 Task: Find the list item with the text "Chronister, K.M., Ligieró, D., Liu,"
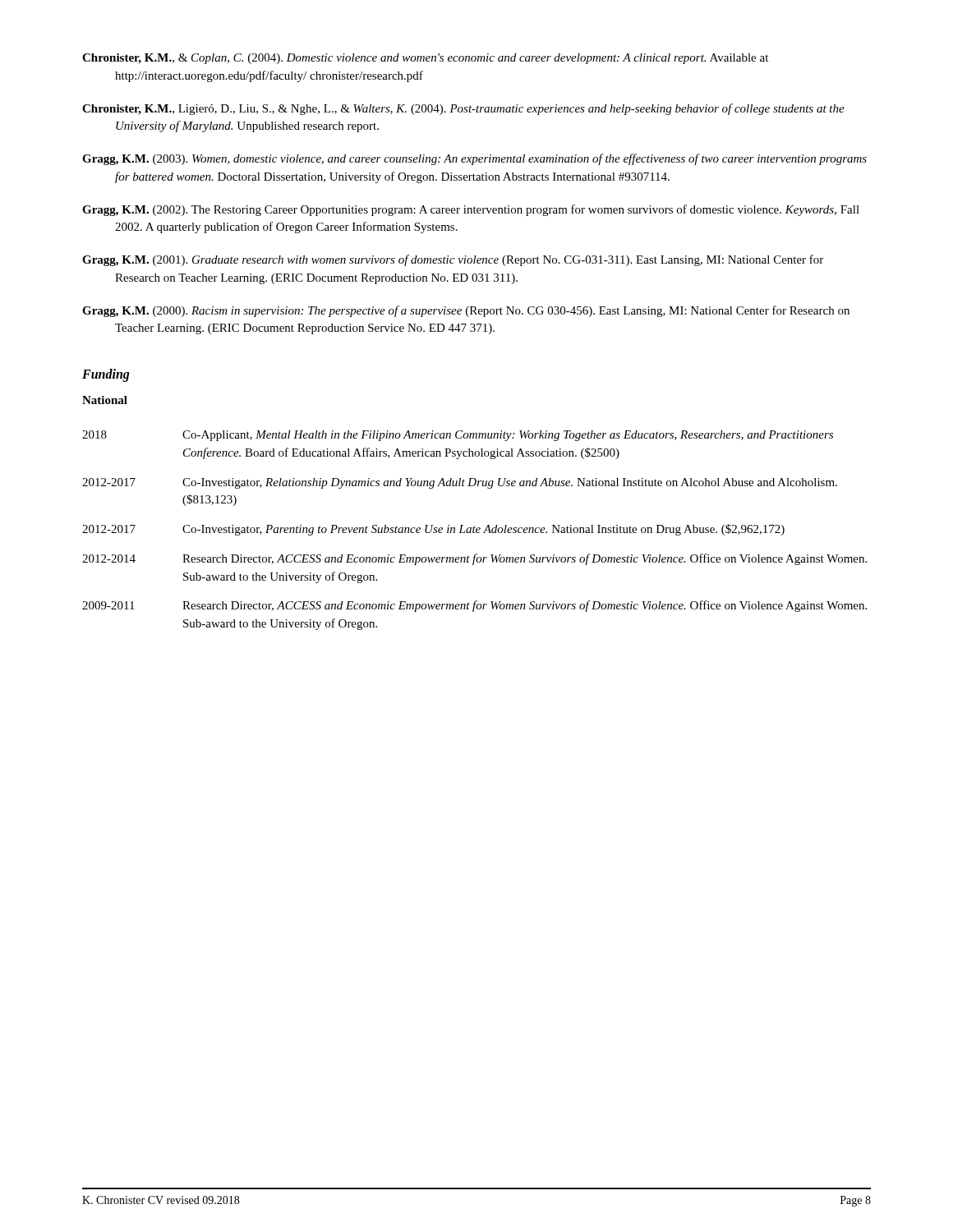pos(463,117)
